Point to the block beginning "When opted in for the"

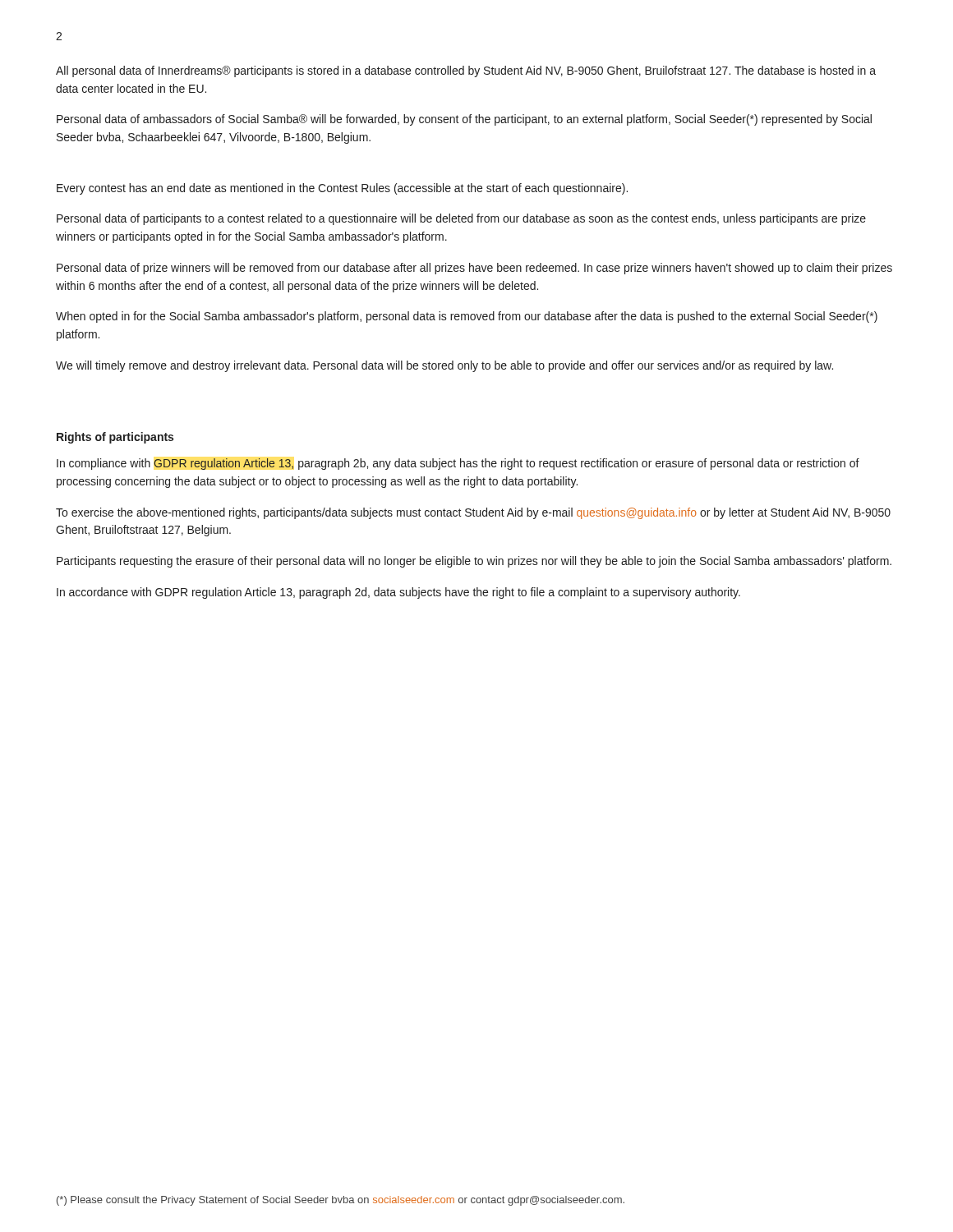467,325
